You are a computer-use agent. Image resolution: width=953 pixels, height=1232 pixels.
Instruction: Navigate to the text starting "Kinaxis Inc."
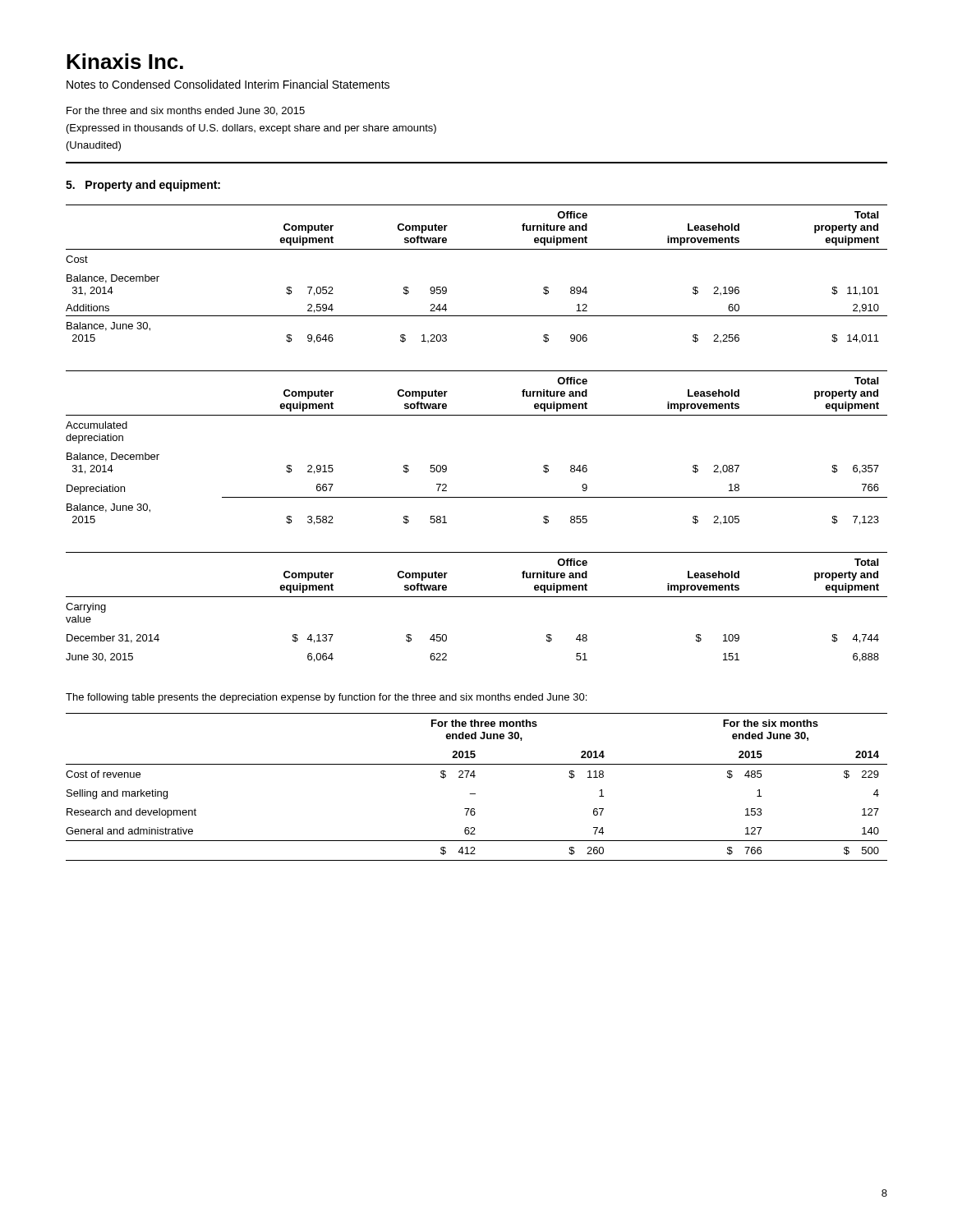point(125,62)
